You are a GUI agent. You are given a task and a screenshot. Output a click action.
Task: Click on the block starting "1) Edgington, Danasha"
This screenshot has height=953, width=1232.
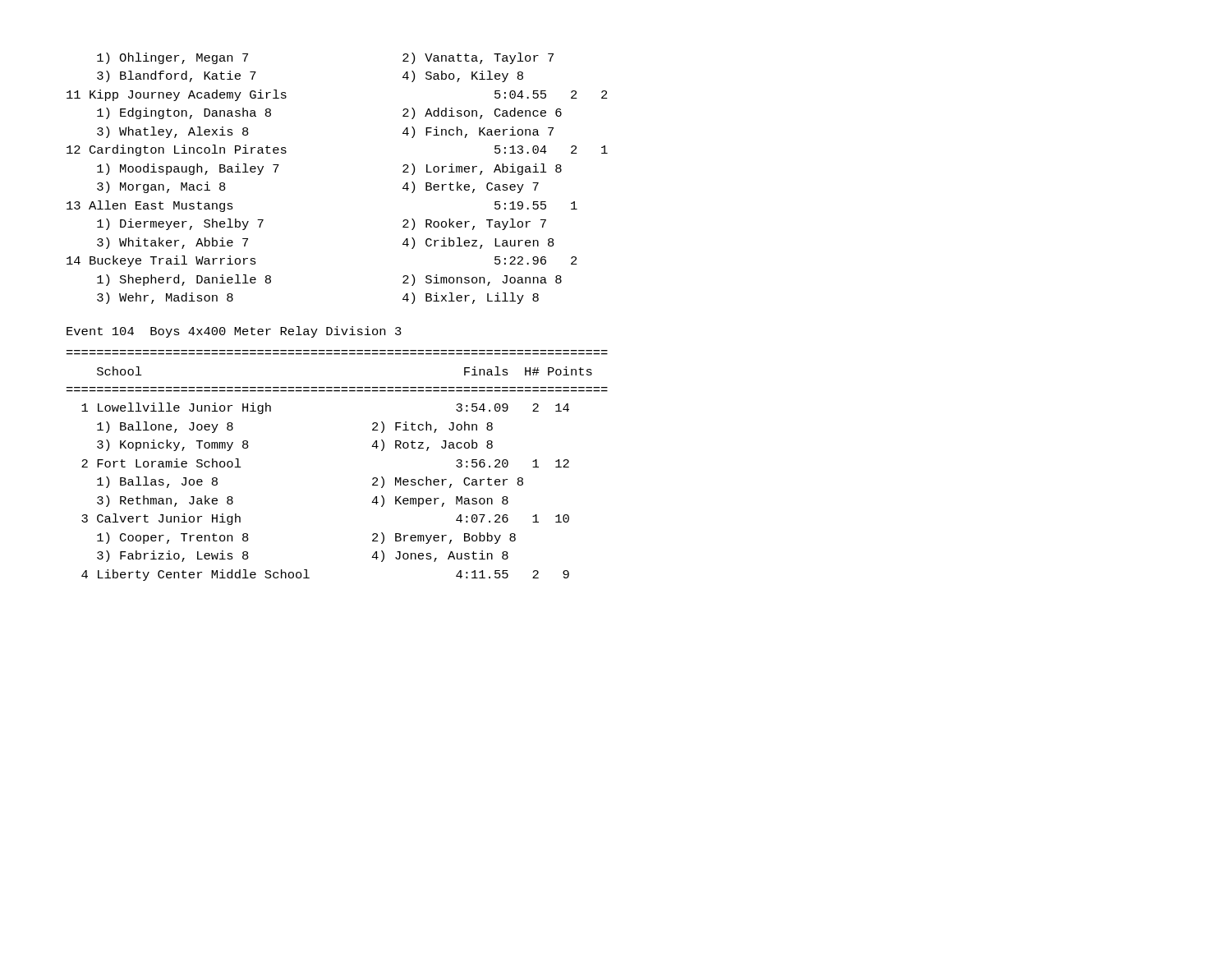tap(183, 113)
